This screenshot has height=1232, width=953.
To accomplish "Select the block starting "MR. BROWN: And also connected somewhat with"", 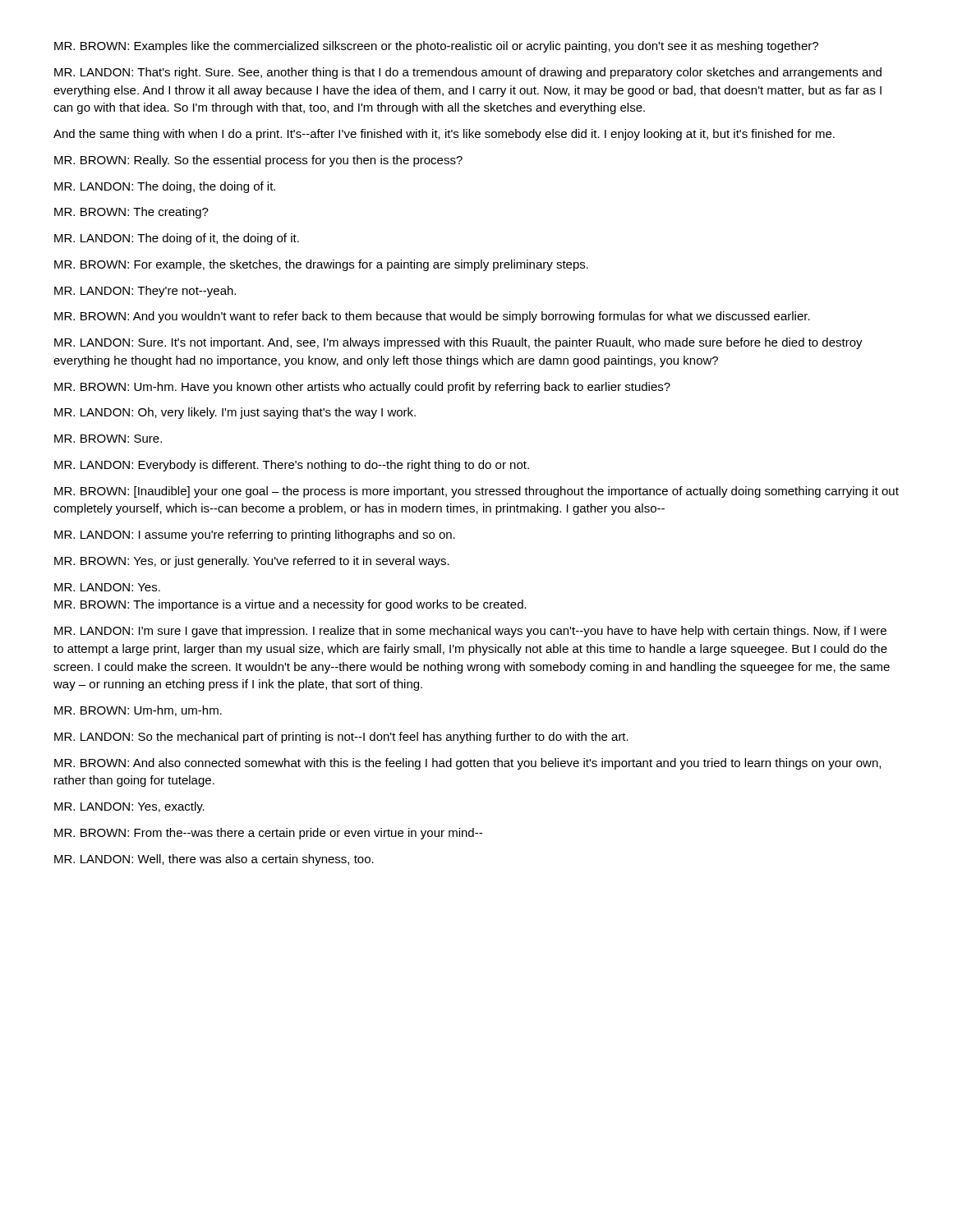I will (468, 771).
